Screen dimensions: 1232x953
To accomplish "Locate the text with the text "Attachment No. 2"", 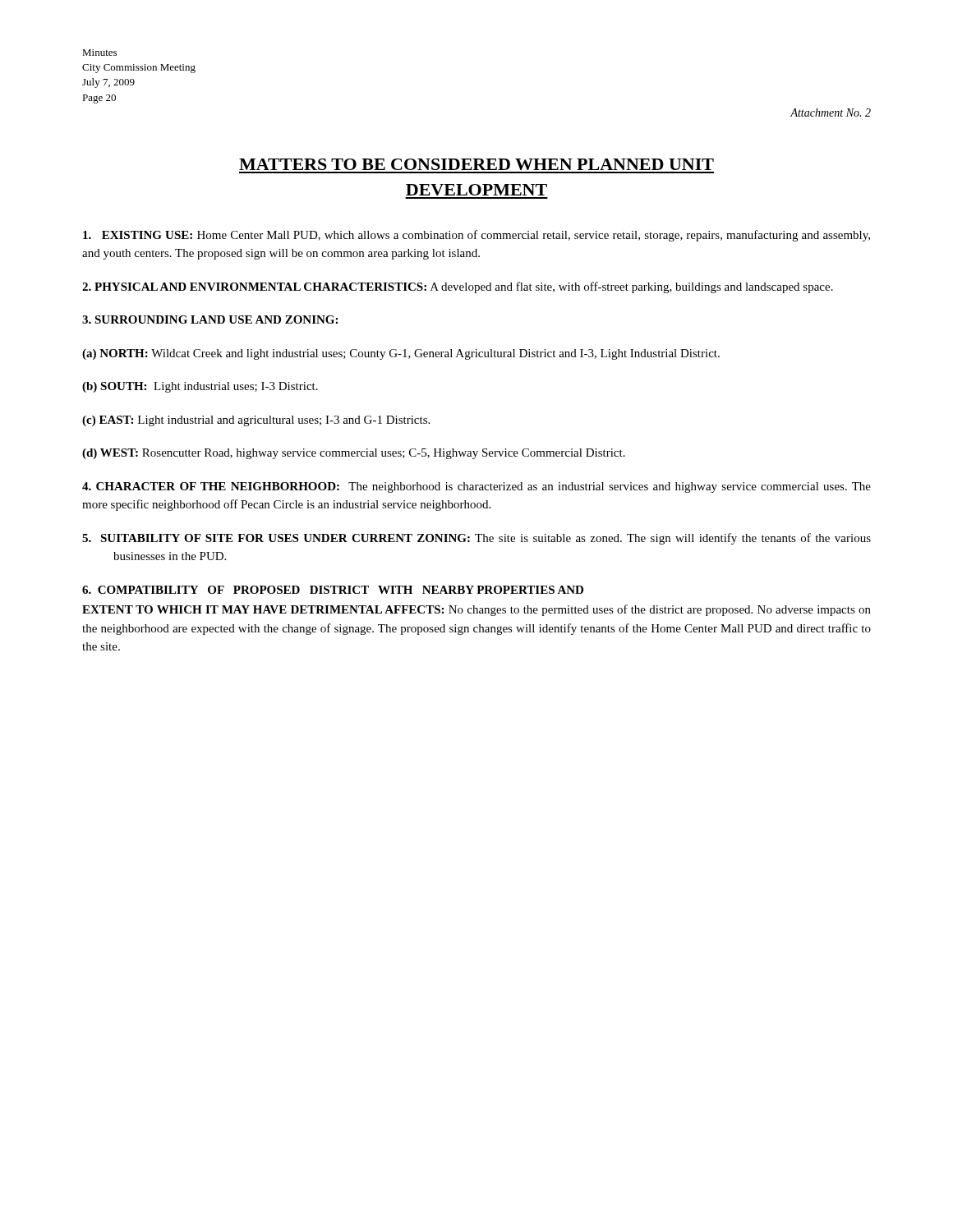I will 831,113.
